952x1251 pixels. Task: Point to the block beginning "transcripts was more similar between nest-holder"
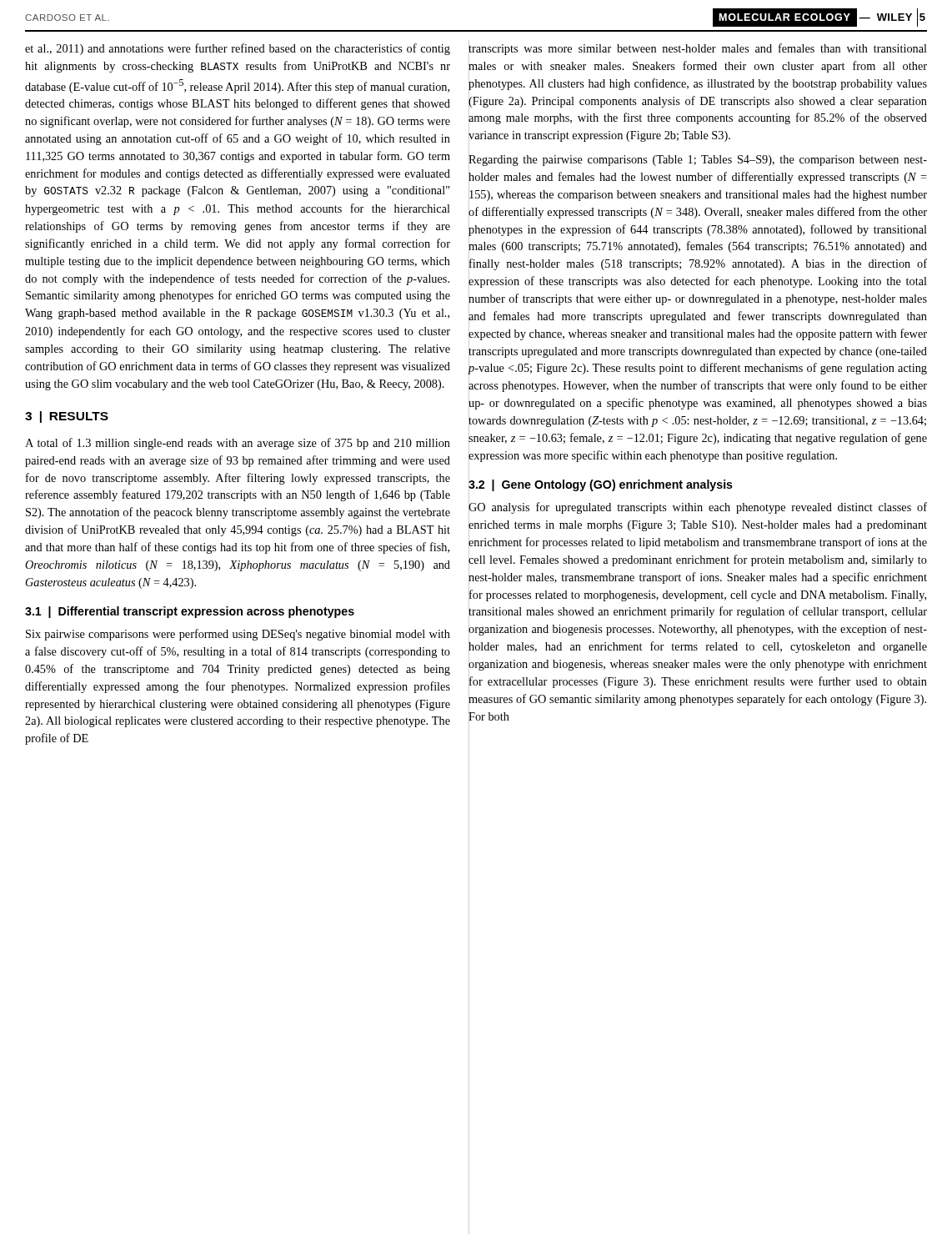(698, 252)
